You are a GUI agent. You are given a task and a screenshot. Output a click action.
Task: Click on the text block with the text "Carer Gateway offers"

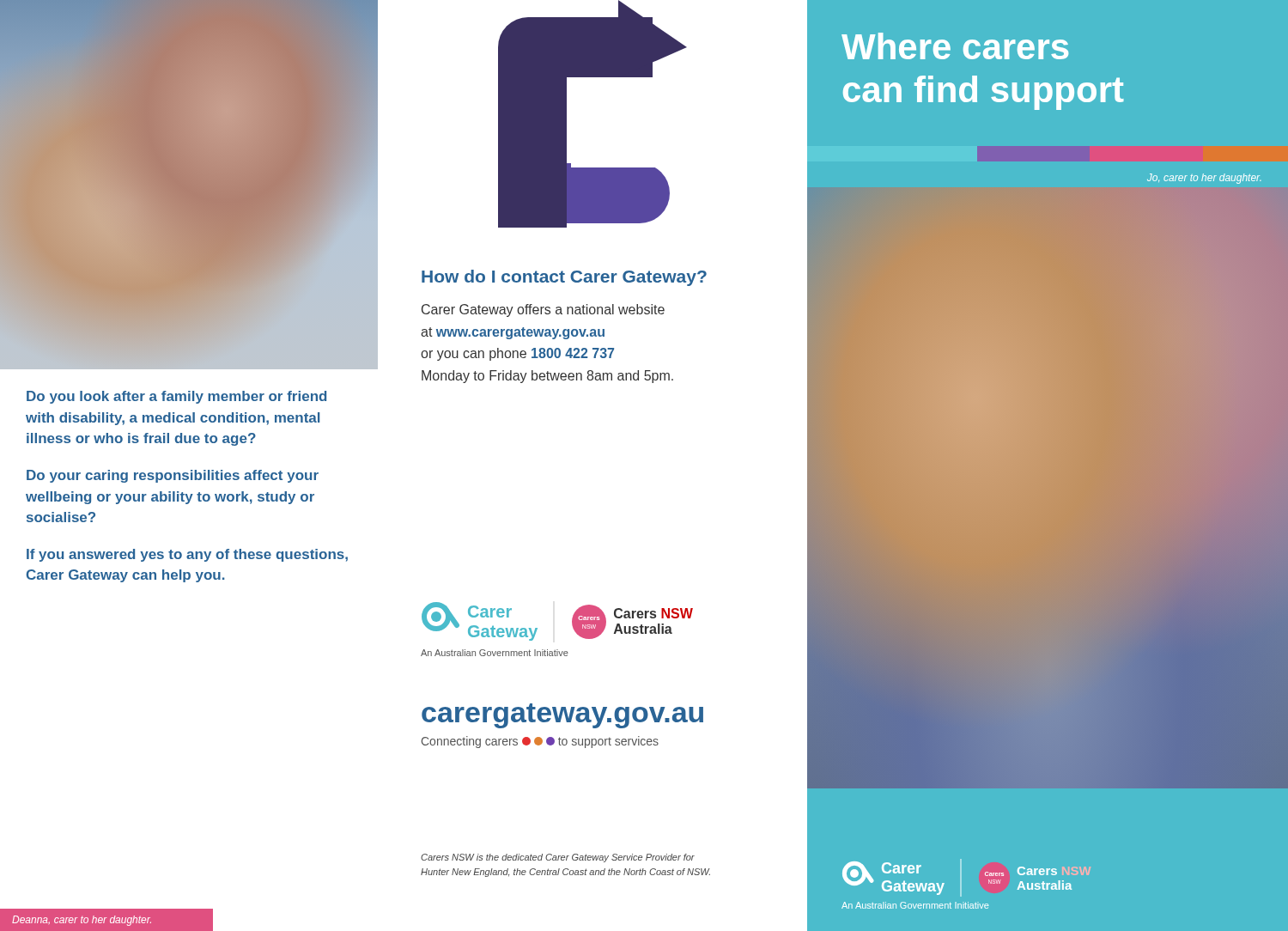[x=601, y=343]
